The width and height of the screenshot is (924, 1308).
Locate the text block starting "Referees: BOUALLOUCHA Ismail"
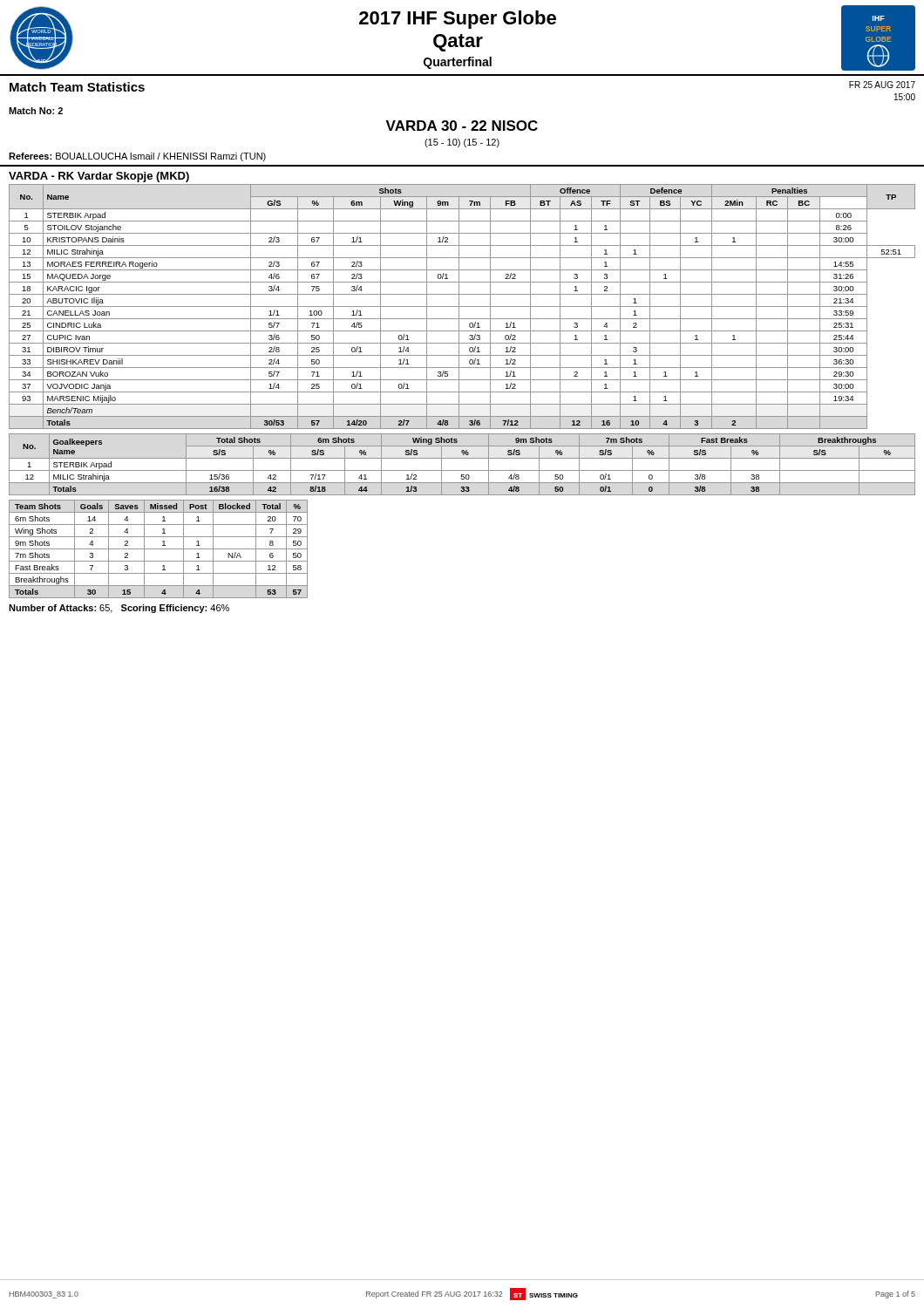(137, 156)
